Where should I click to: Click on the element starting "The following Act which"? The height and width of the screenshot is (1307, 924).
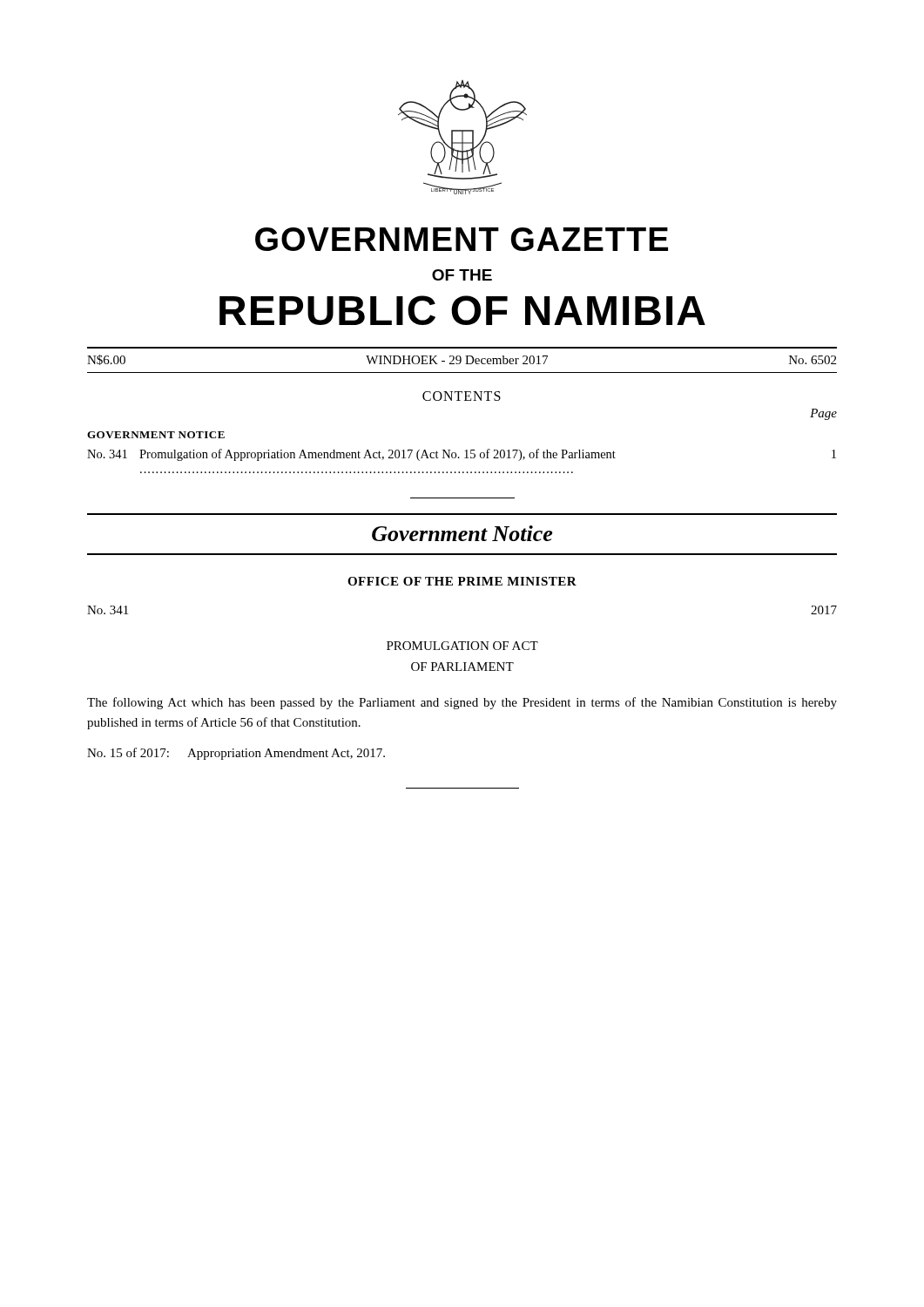pyautogui.click(x=462, y=712)
